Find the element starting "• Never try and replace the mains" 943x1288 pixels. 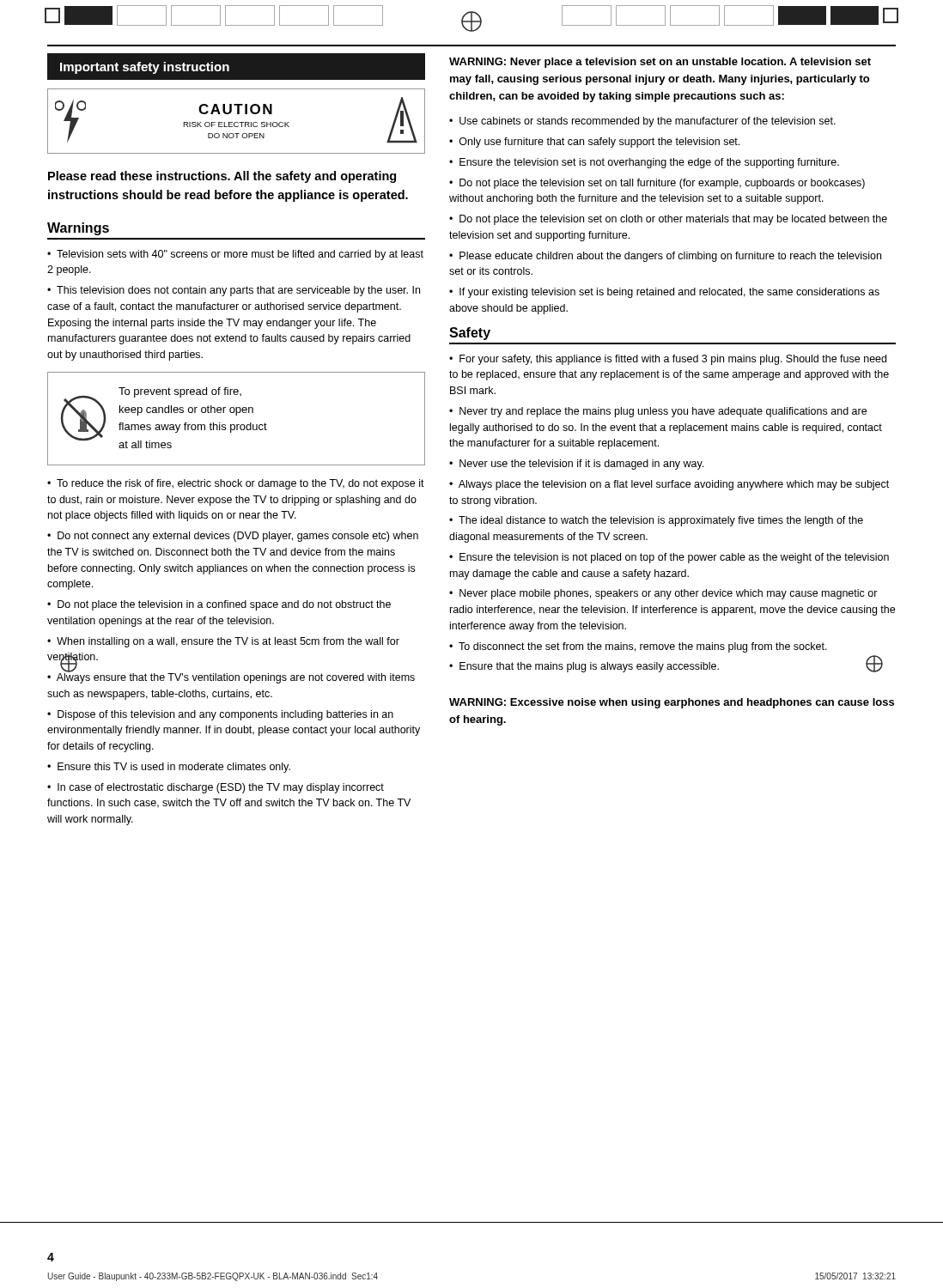click(x=672, y=428)
